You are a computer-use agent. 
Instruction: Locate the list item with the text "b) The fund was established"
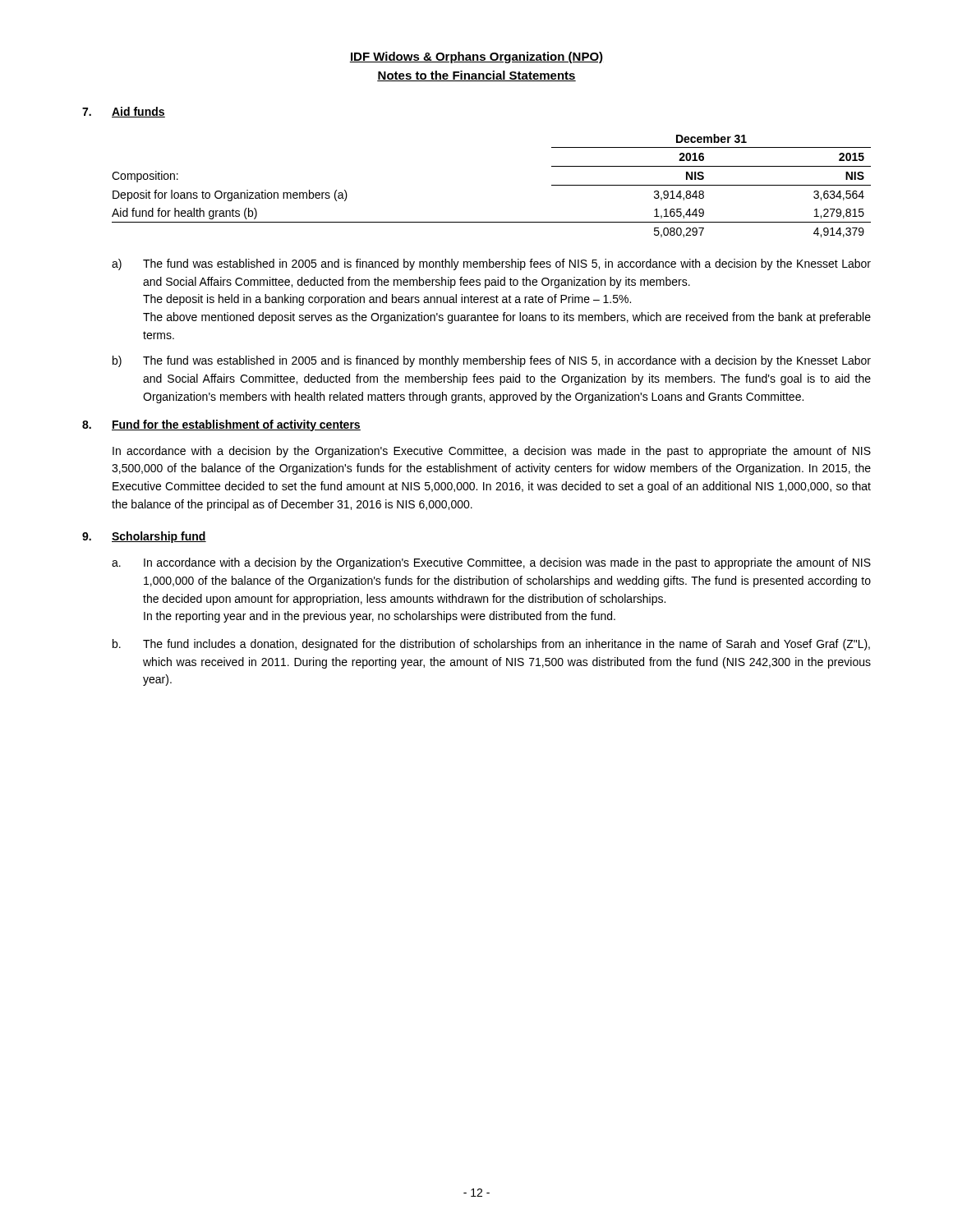click(491, 379)
